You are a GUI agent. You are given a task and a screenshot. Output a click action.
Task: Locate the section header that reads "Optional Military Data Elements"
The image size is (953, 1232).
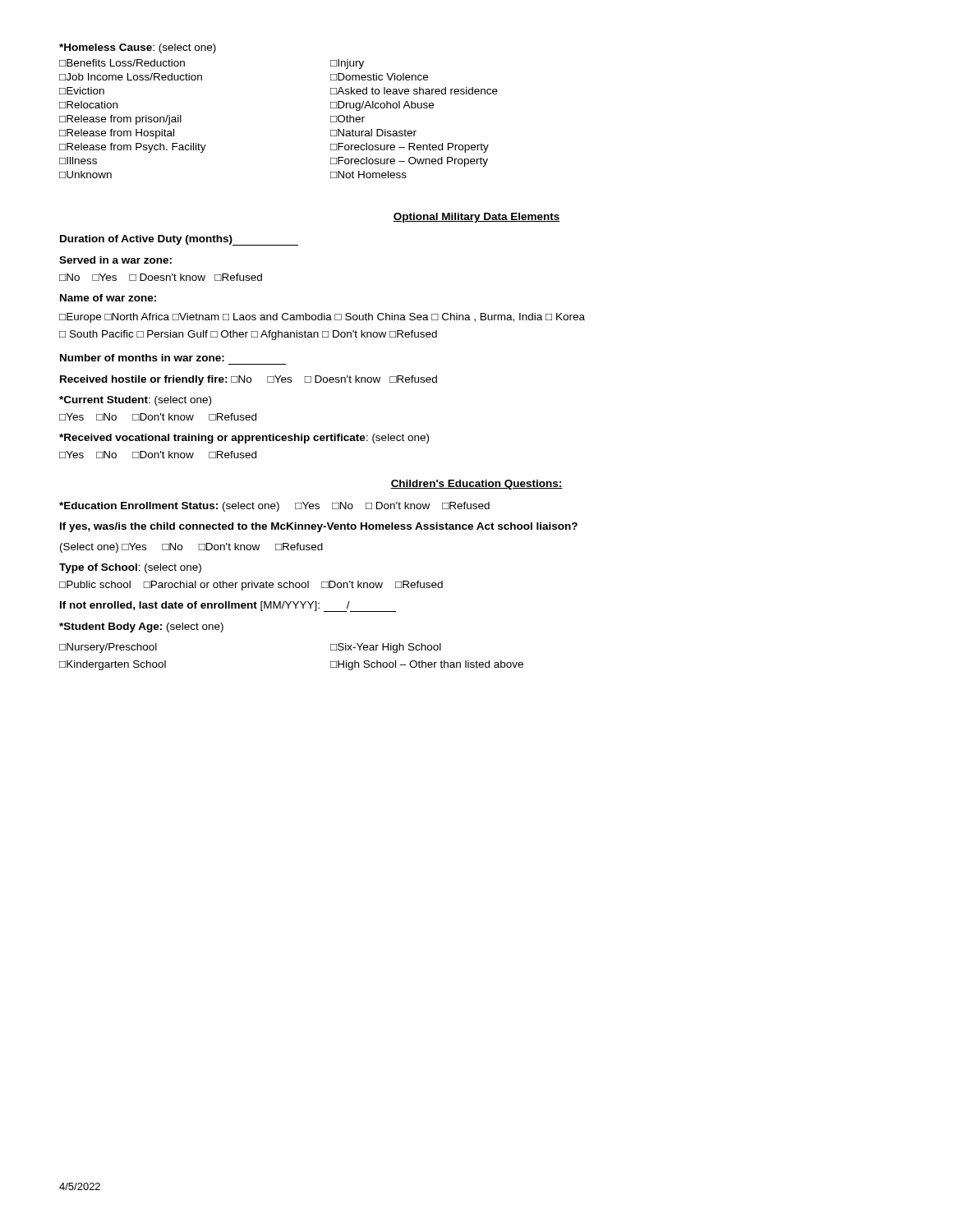coord(476,216)
